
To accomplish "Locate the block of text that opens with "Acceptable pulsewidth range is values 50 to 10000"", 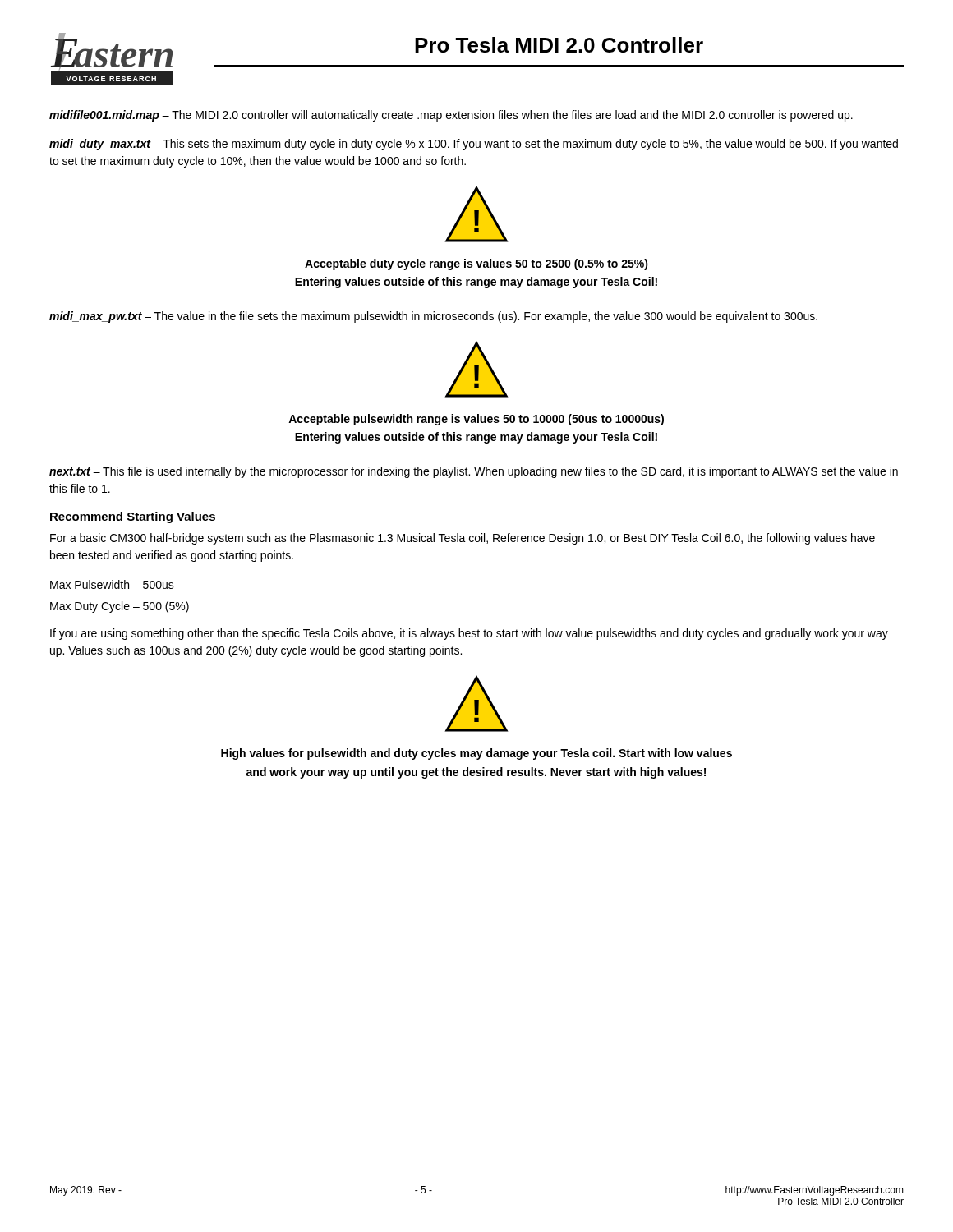I will coord(476,428).
